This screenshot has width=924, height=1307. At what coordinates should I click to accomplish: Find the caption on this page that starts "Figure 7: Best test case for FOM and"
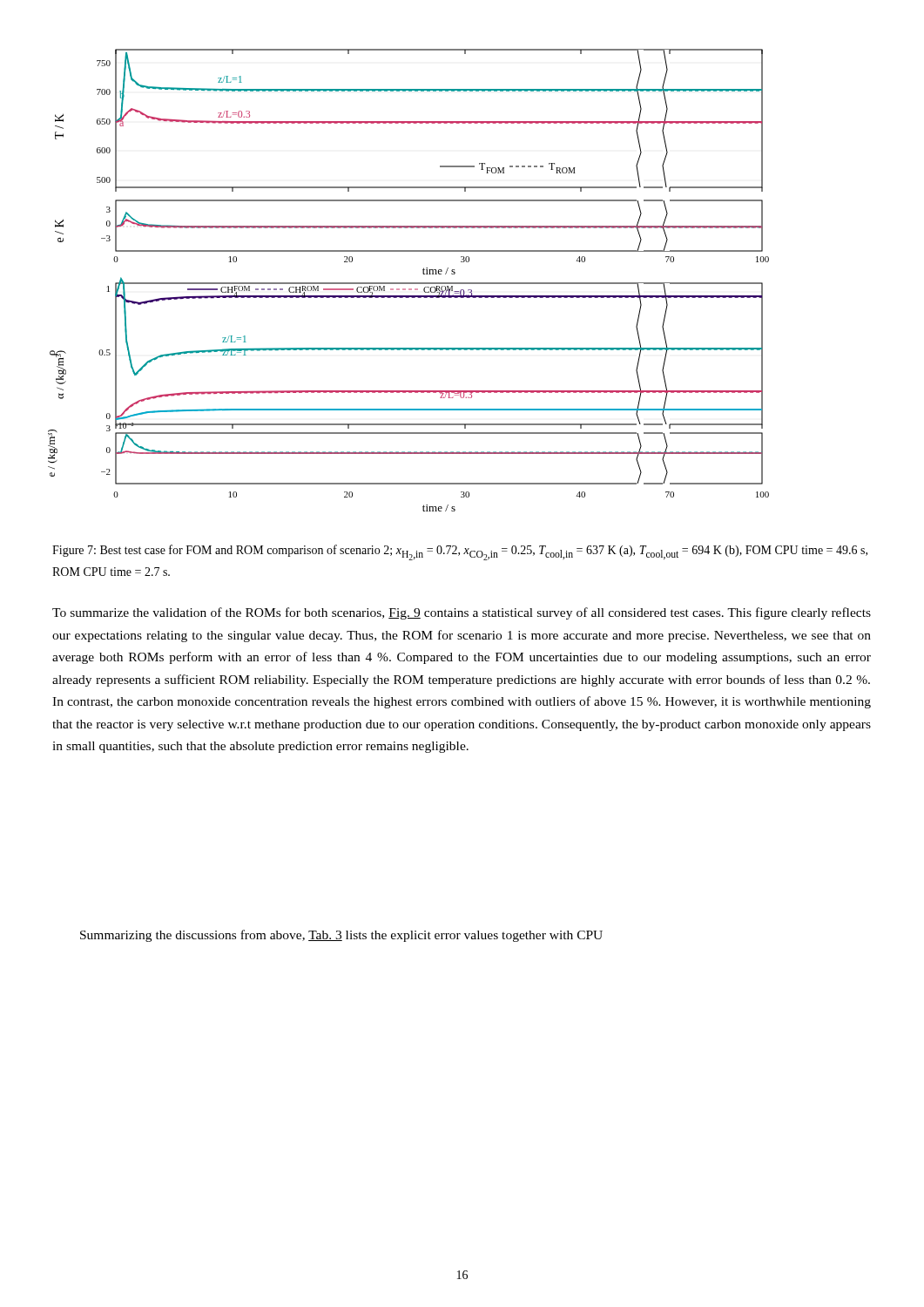coord(460,561)
